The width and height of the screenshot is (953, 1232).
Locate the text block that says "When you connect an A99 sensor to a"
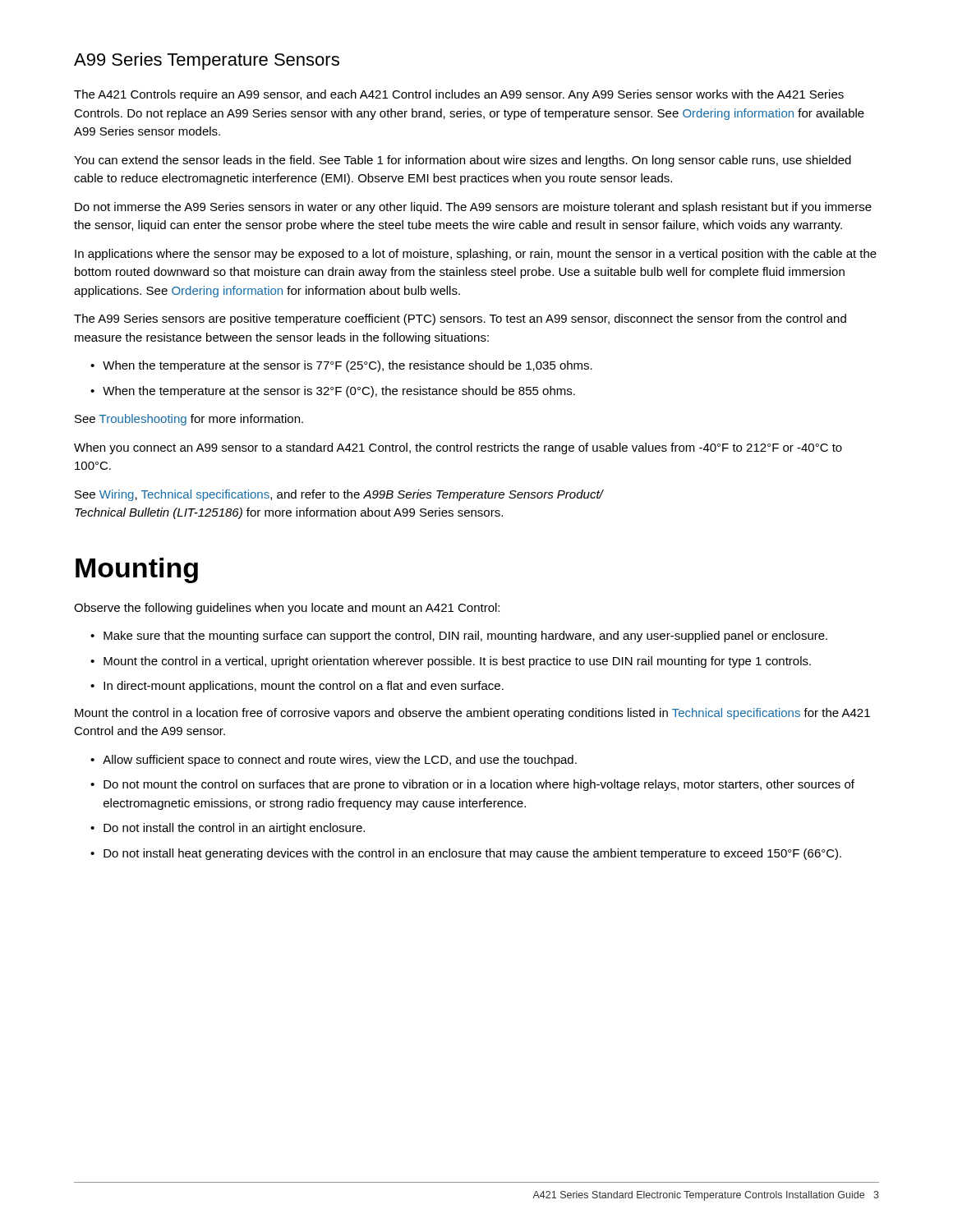[476, 457]
